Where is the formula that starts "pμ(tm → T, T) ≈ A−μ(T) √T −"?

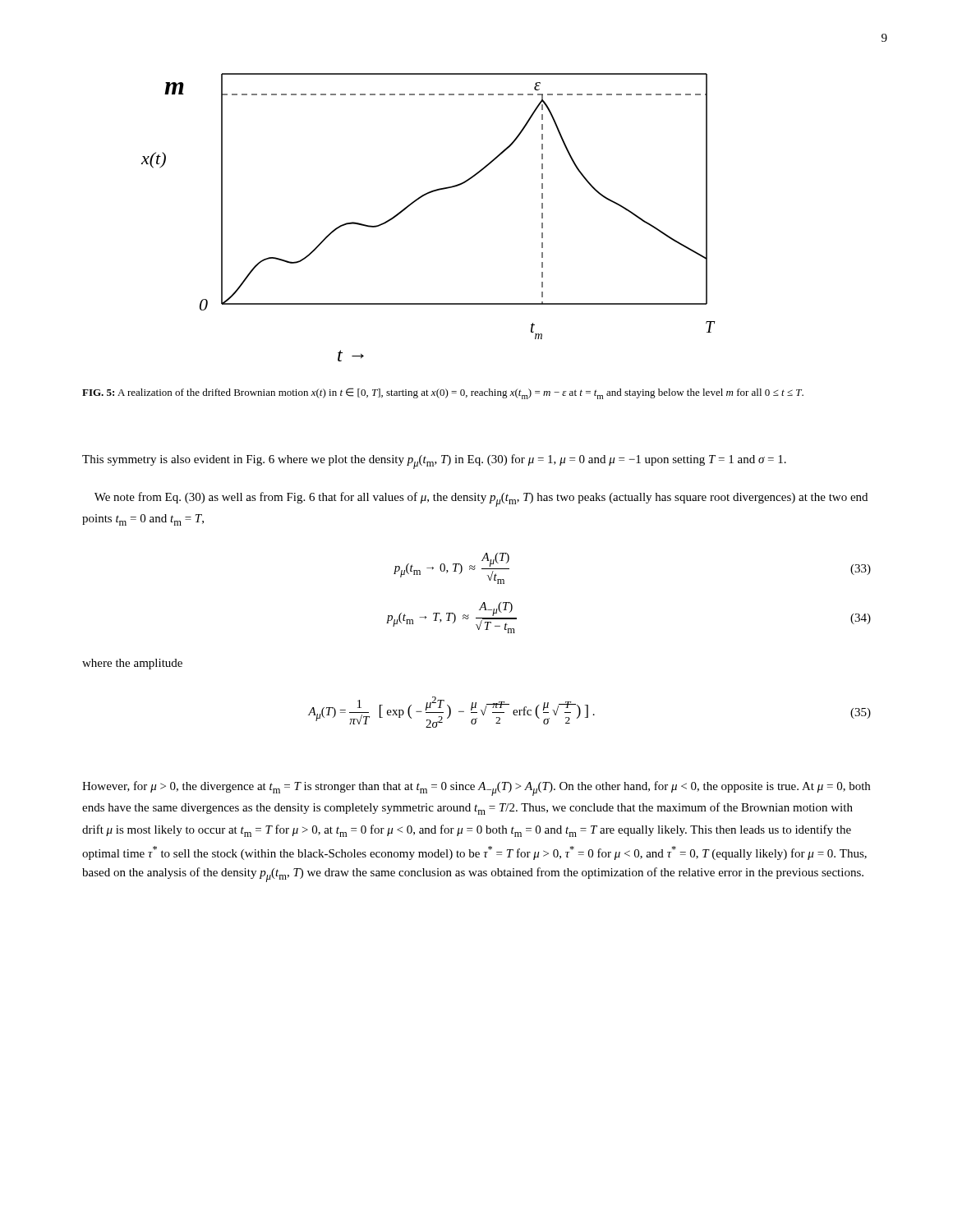(476, 618)
